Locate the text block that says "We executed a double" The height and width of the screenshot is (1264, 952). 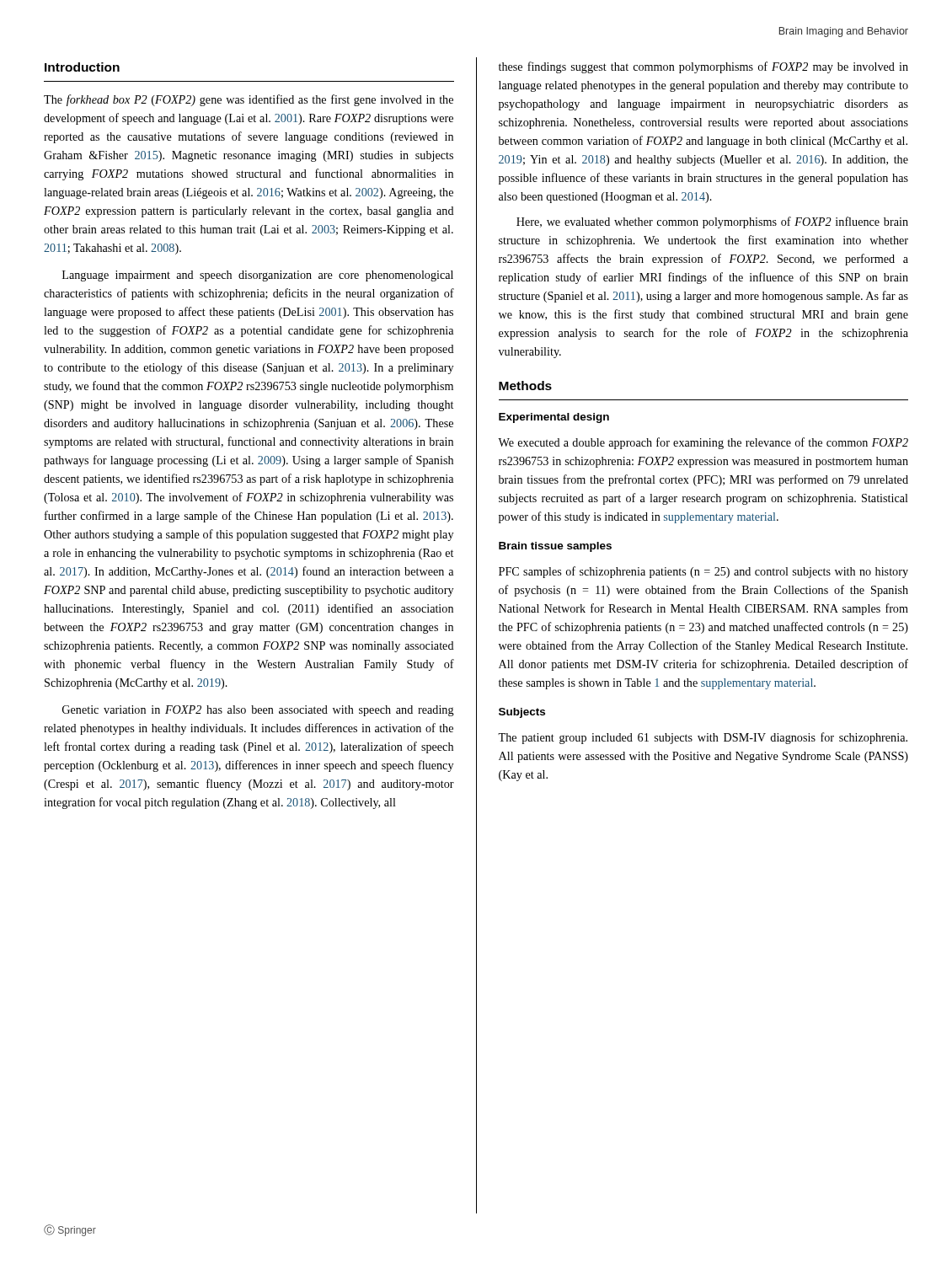pyautogui.click(x=703, y=479)
